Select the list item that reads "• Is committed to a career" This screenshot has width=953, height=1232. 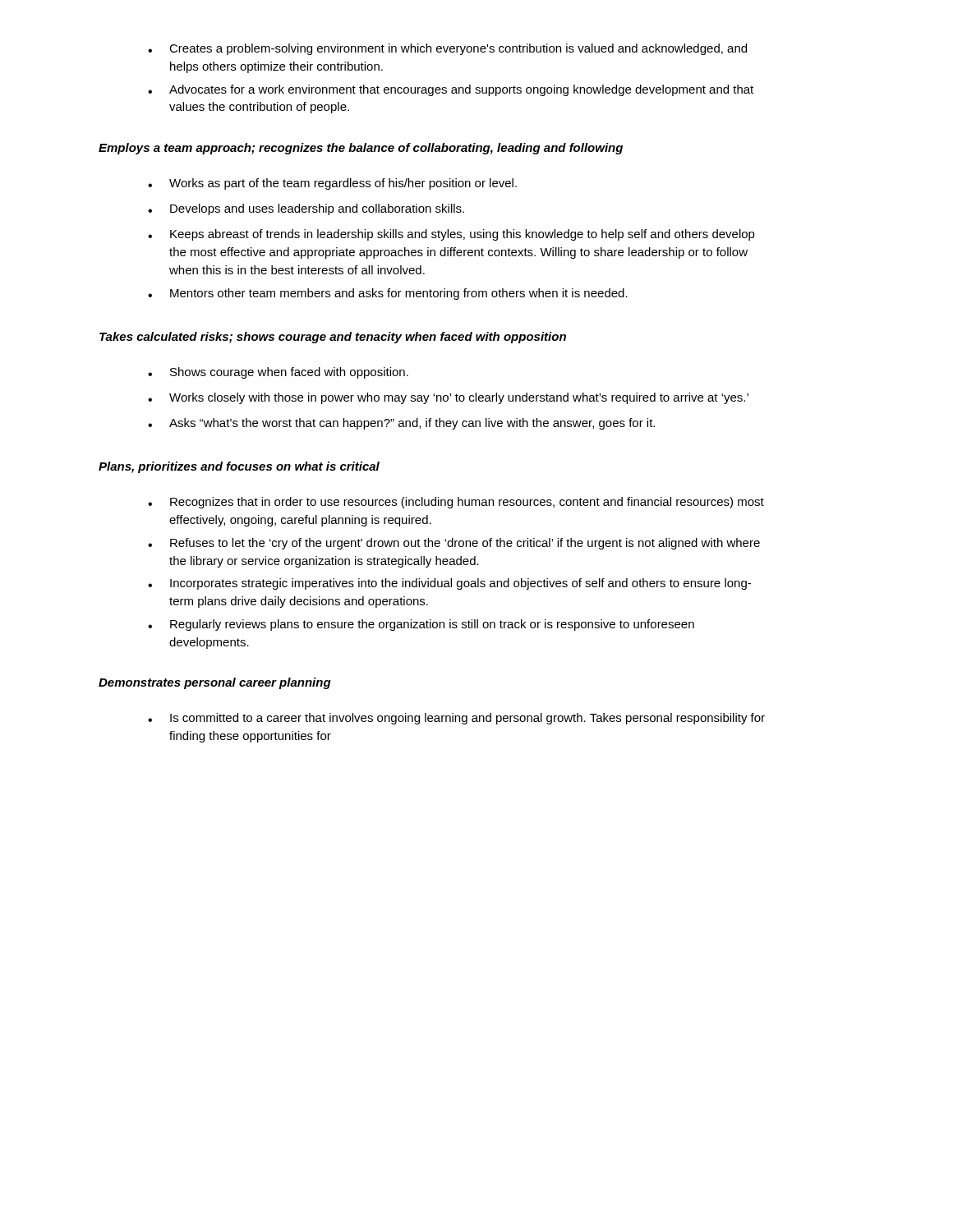coord(460,727)
